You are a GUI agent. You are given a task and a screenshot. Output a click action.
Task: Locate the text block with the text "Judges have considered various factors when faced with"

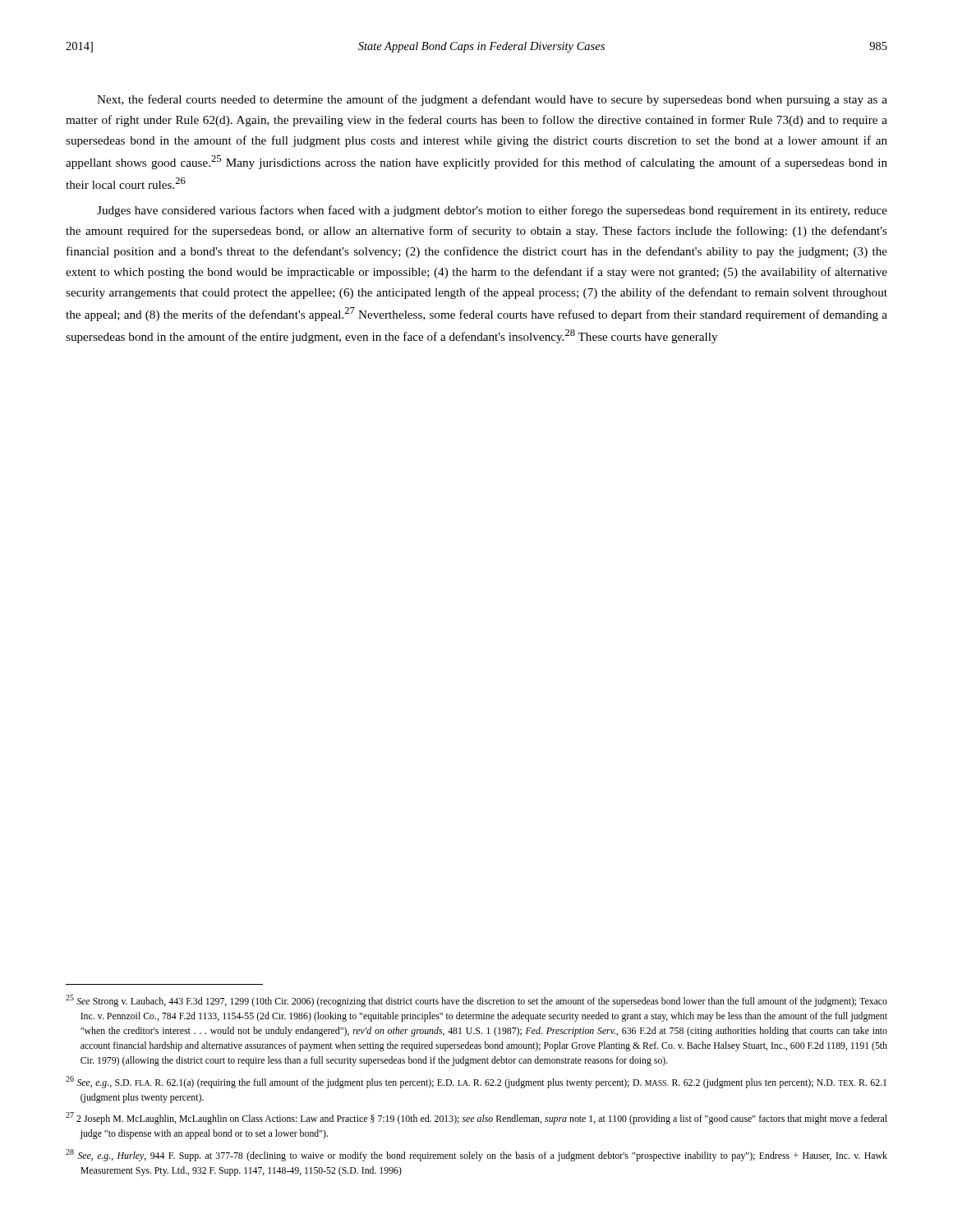tap(476, 273)
